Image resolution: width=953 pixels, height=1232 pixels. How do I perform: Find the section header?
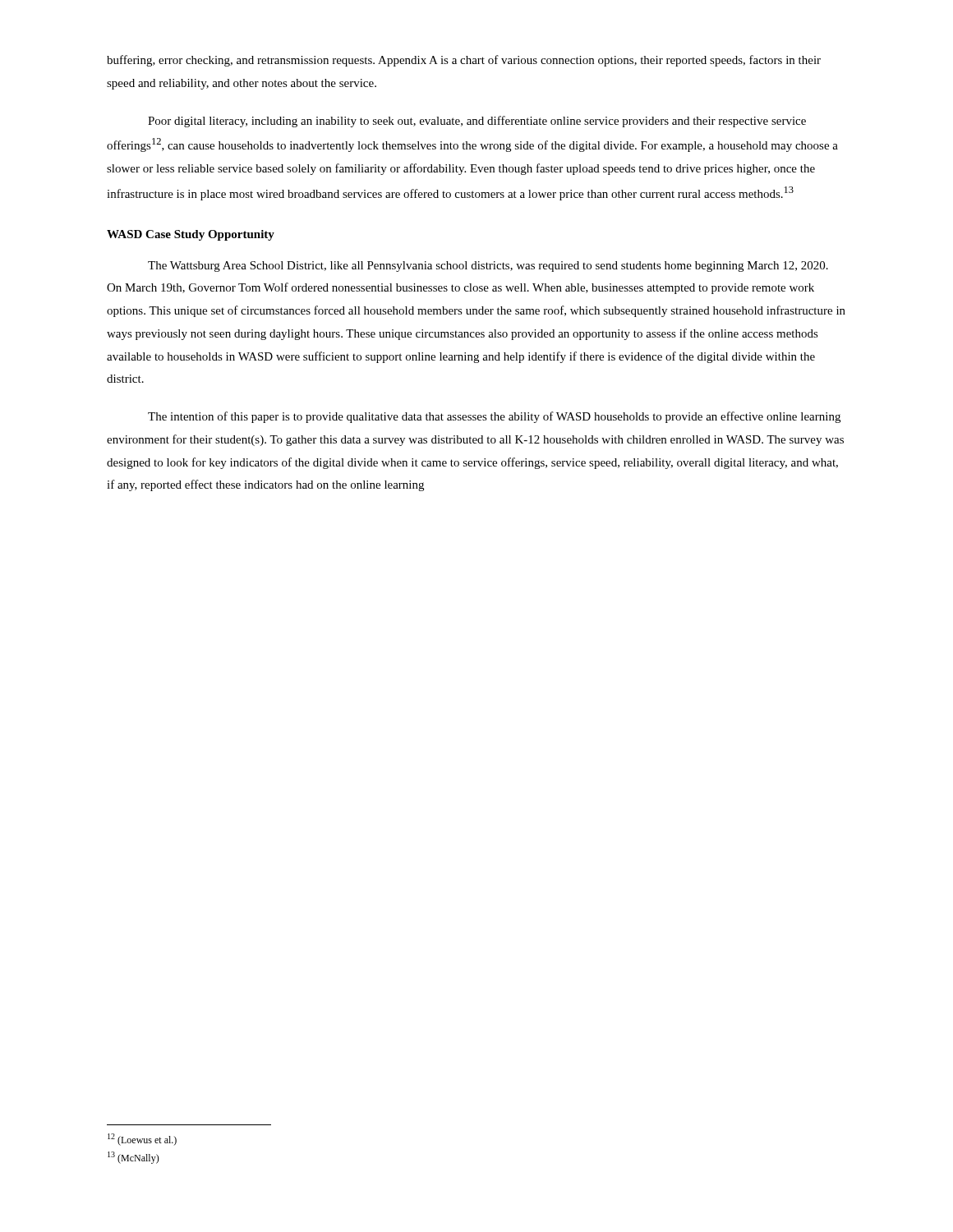pos(191,234)
